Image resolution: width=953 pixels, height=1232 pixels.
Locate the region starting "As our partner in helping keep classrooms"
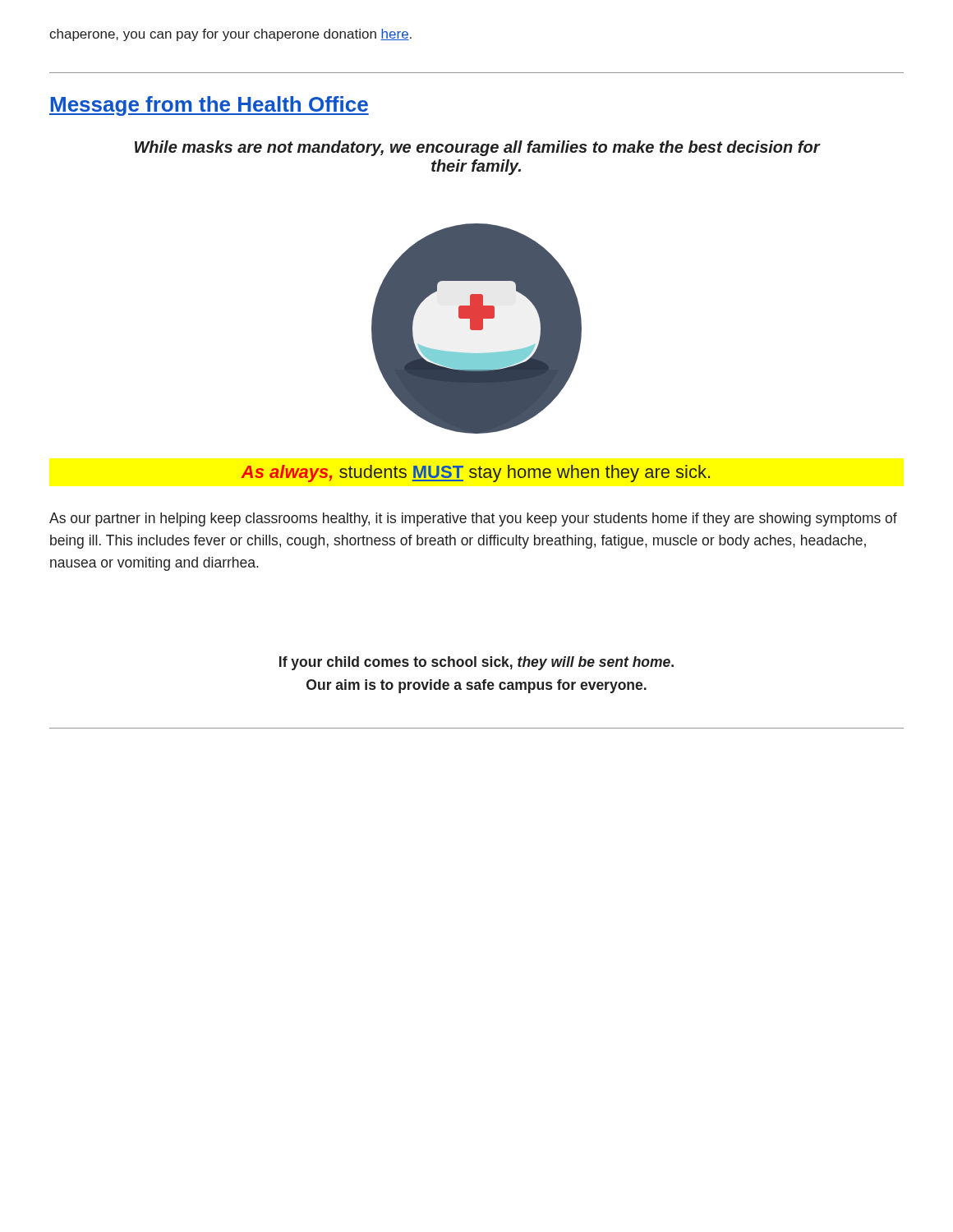(473, 541)
